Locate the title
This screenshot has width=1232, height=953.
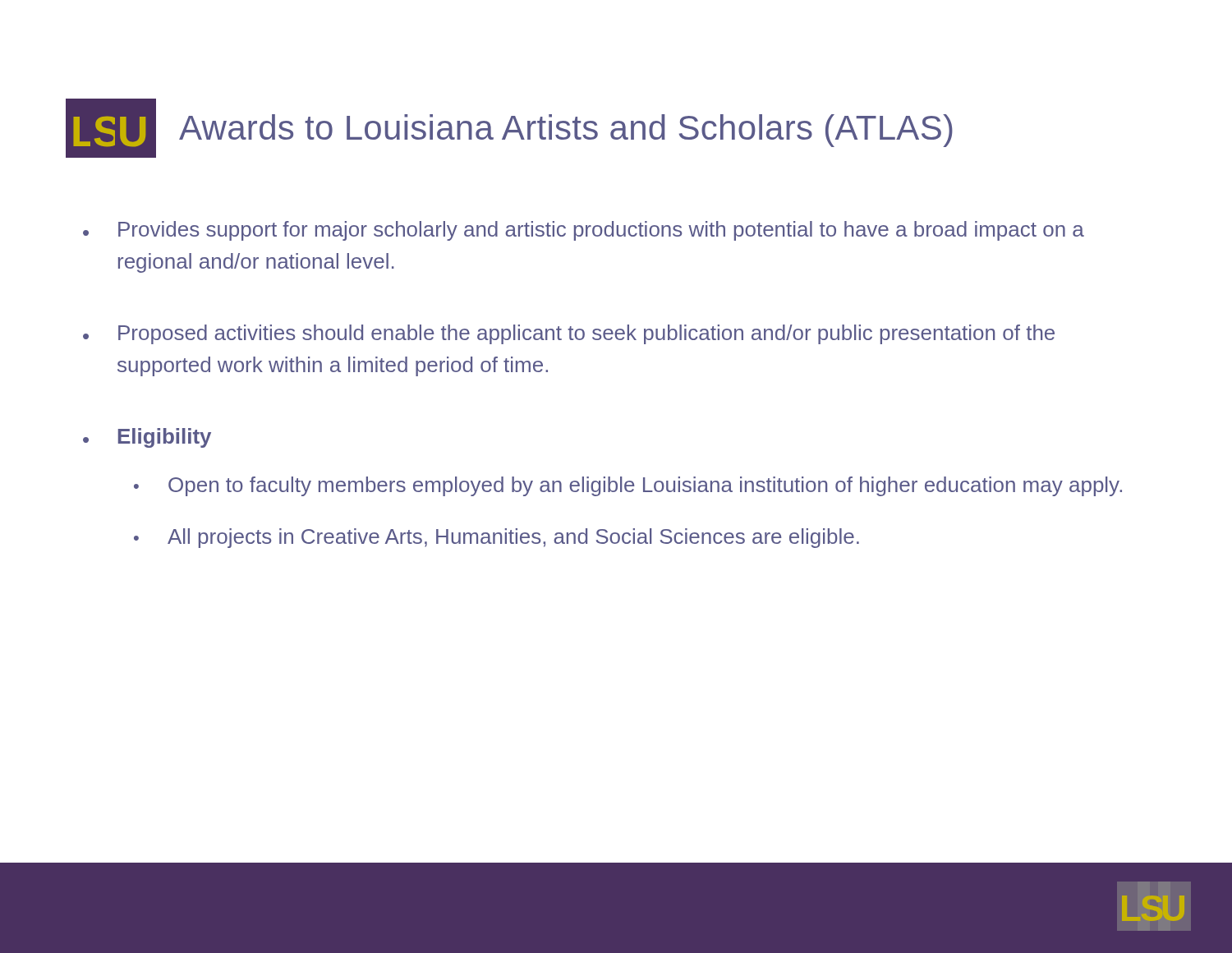coord(567,128)
